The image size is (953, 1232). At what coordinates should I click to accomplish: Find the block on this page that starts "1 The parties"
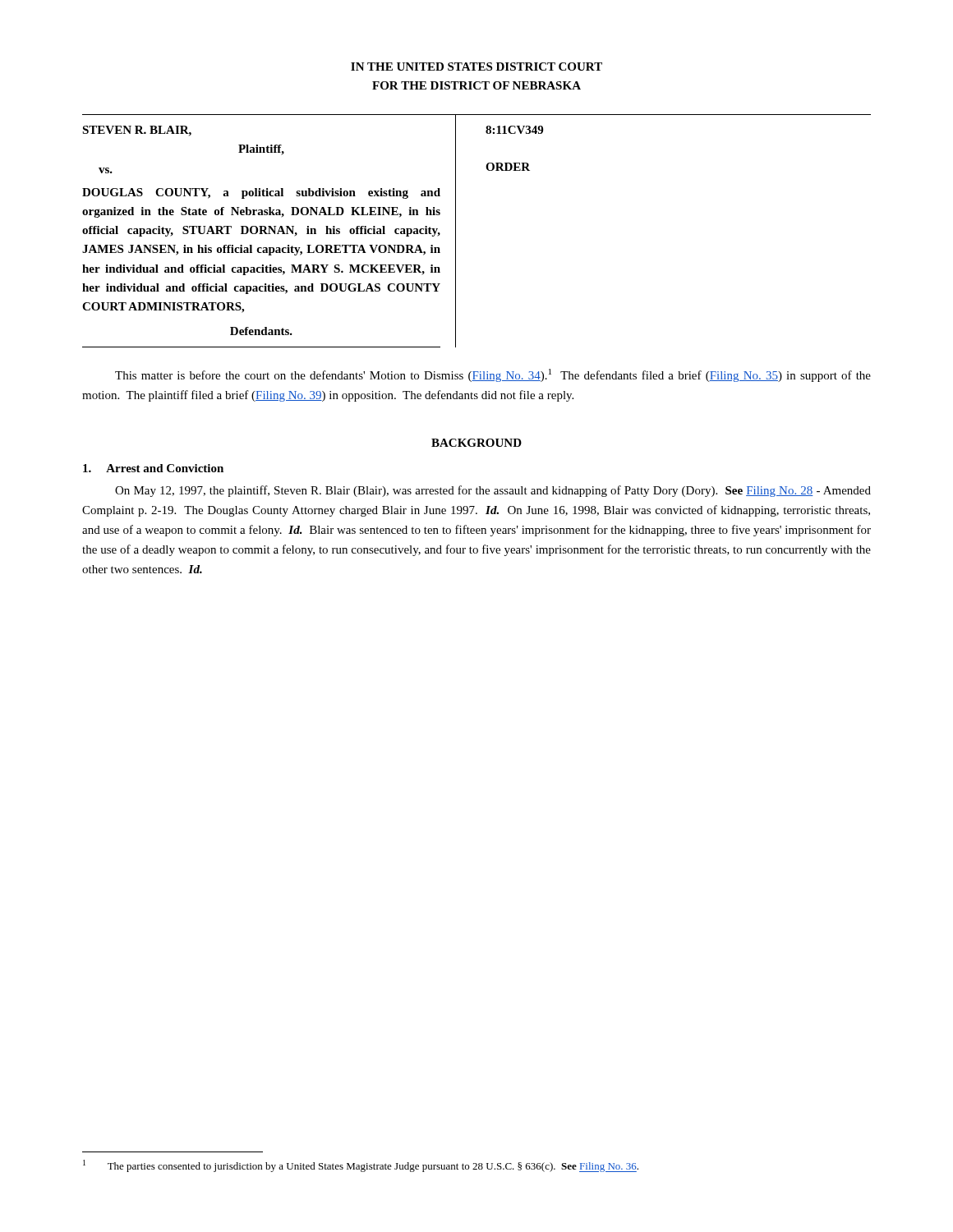coord(361,1165)
